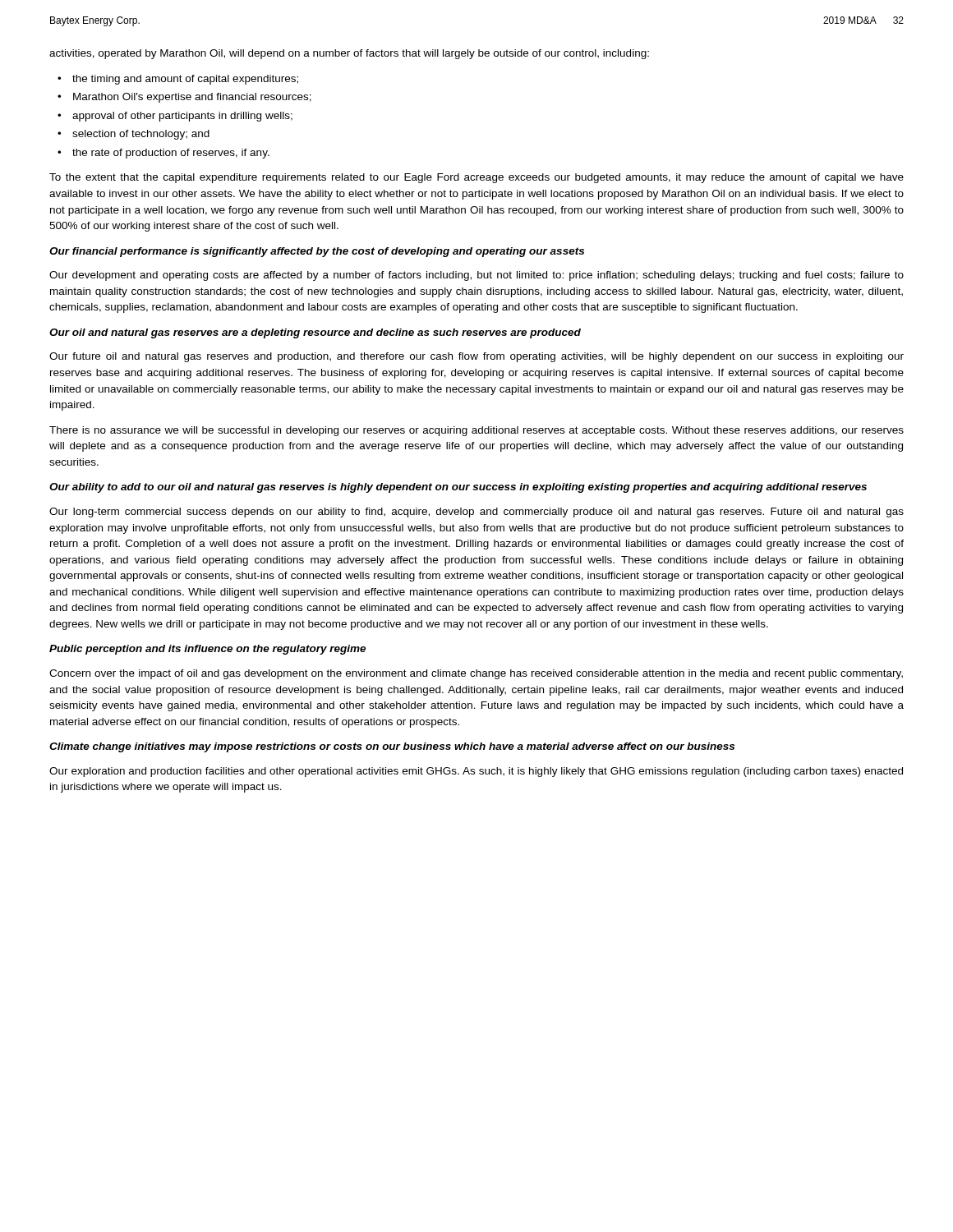The image size is (953, 1232).
Task: Find the list item containing "the rate of production of reserves,"
Action: [x=171, y=152]
